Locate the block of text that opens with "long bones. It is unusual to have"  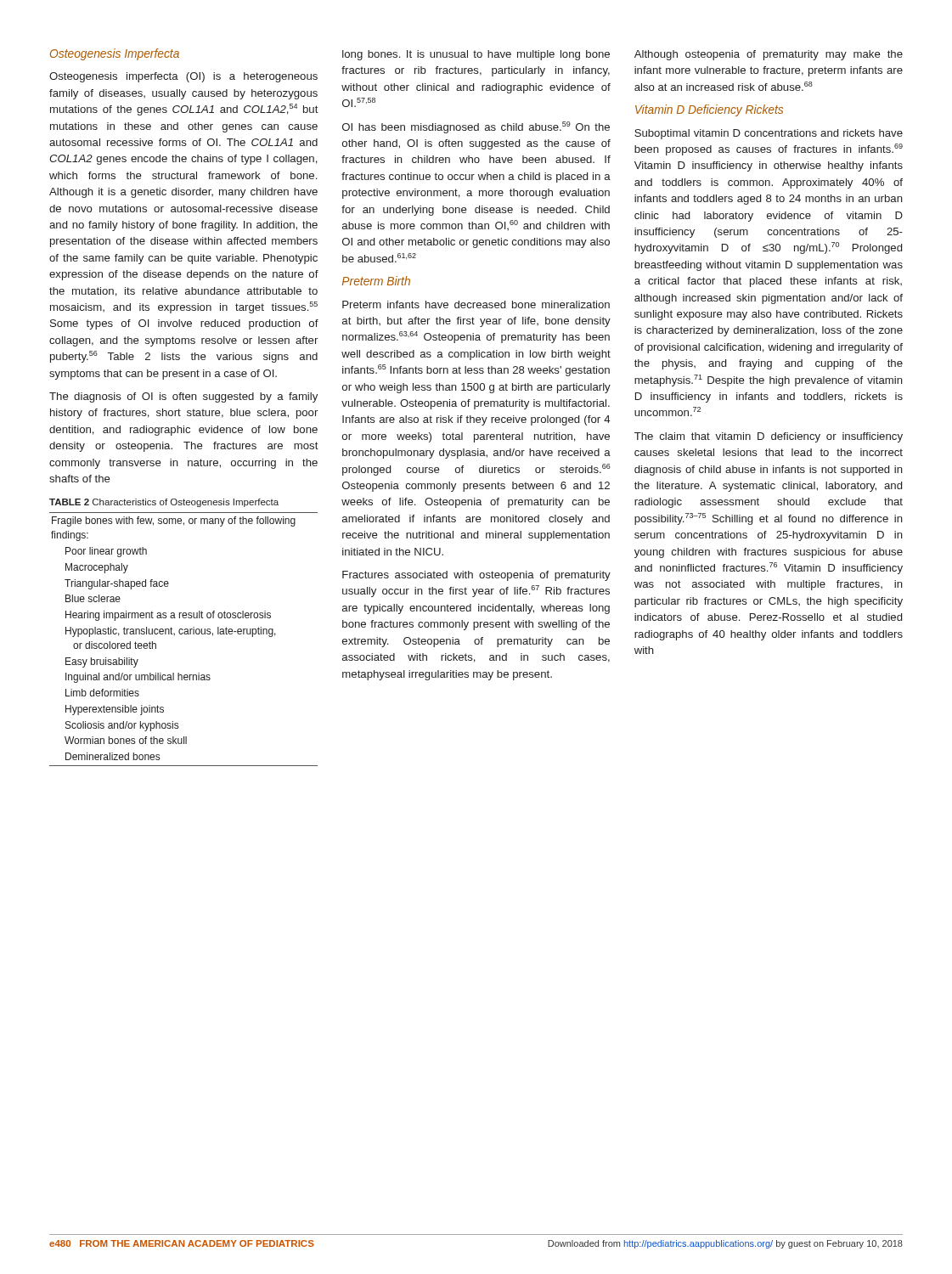[476, 79]
